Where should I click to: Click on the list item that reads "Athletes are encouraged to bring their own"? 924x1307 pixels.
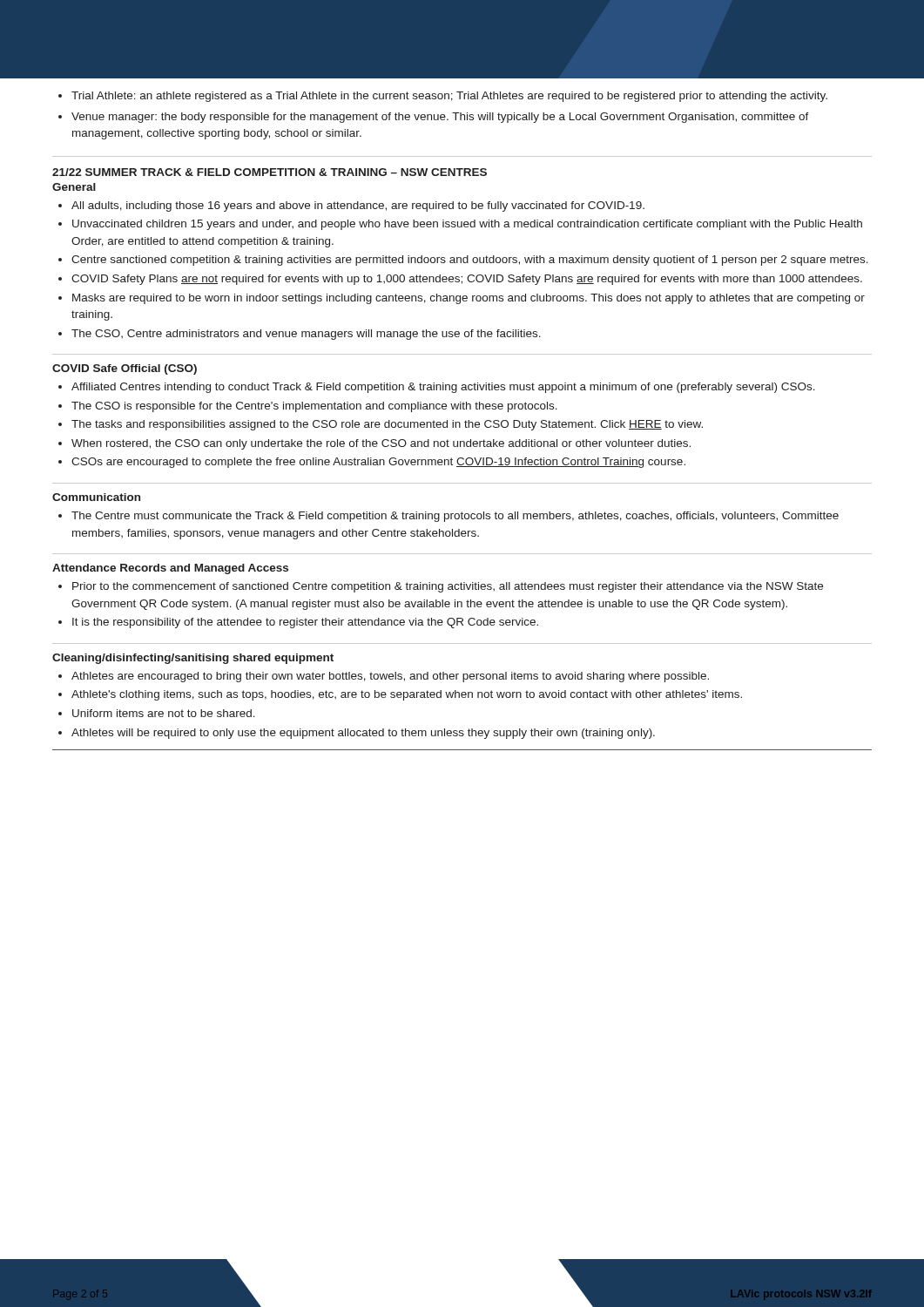tap(462, 676)
